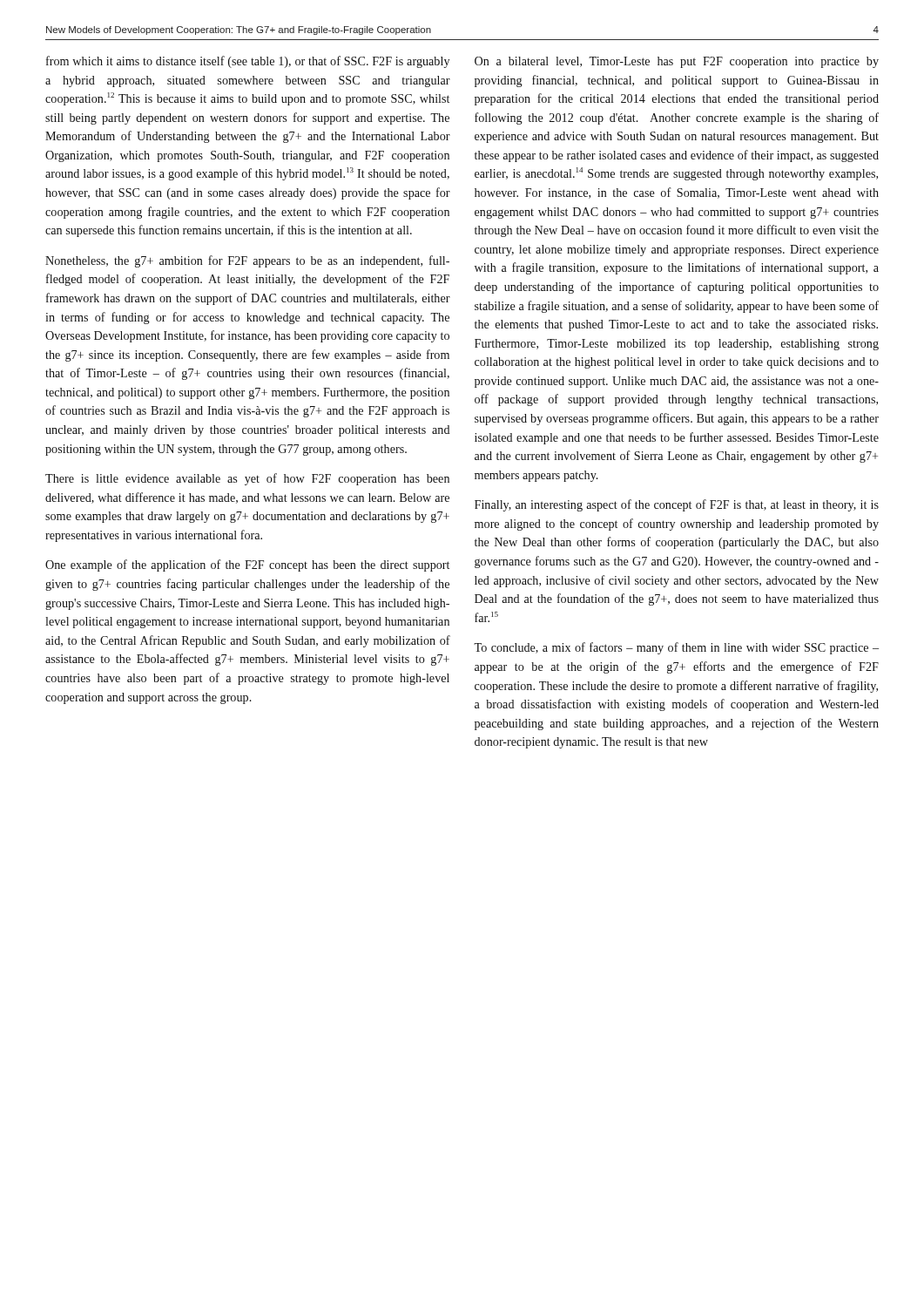Find the block starting "Finally, an interesting aspect"
The width and height of the screenshot is (924, 1307).
tap(676, 561)
